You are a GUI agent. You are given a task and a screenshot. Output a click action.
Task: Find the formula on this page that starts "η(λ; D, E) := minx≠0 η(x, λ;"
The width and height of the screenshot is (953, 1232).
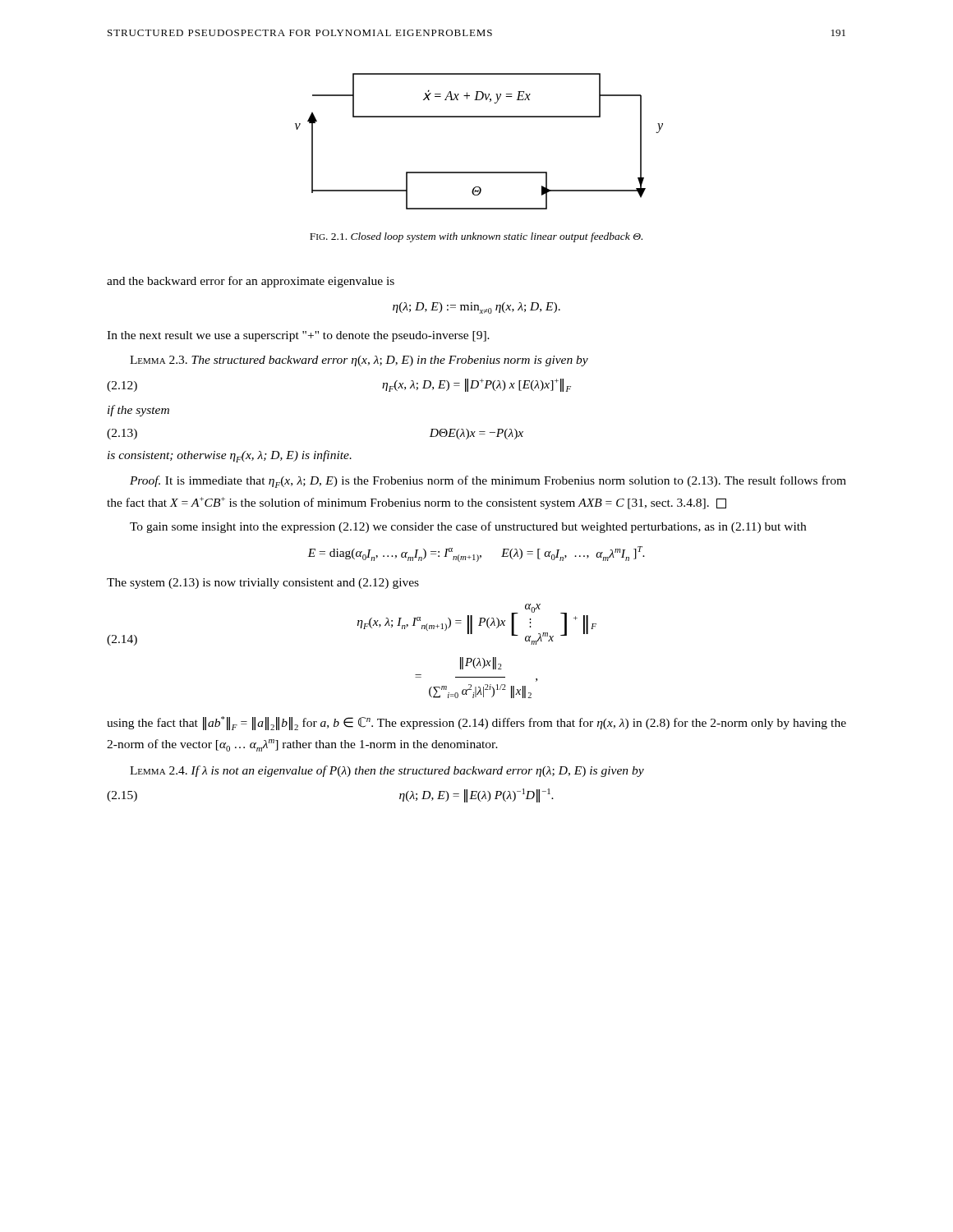point(476,307)
